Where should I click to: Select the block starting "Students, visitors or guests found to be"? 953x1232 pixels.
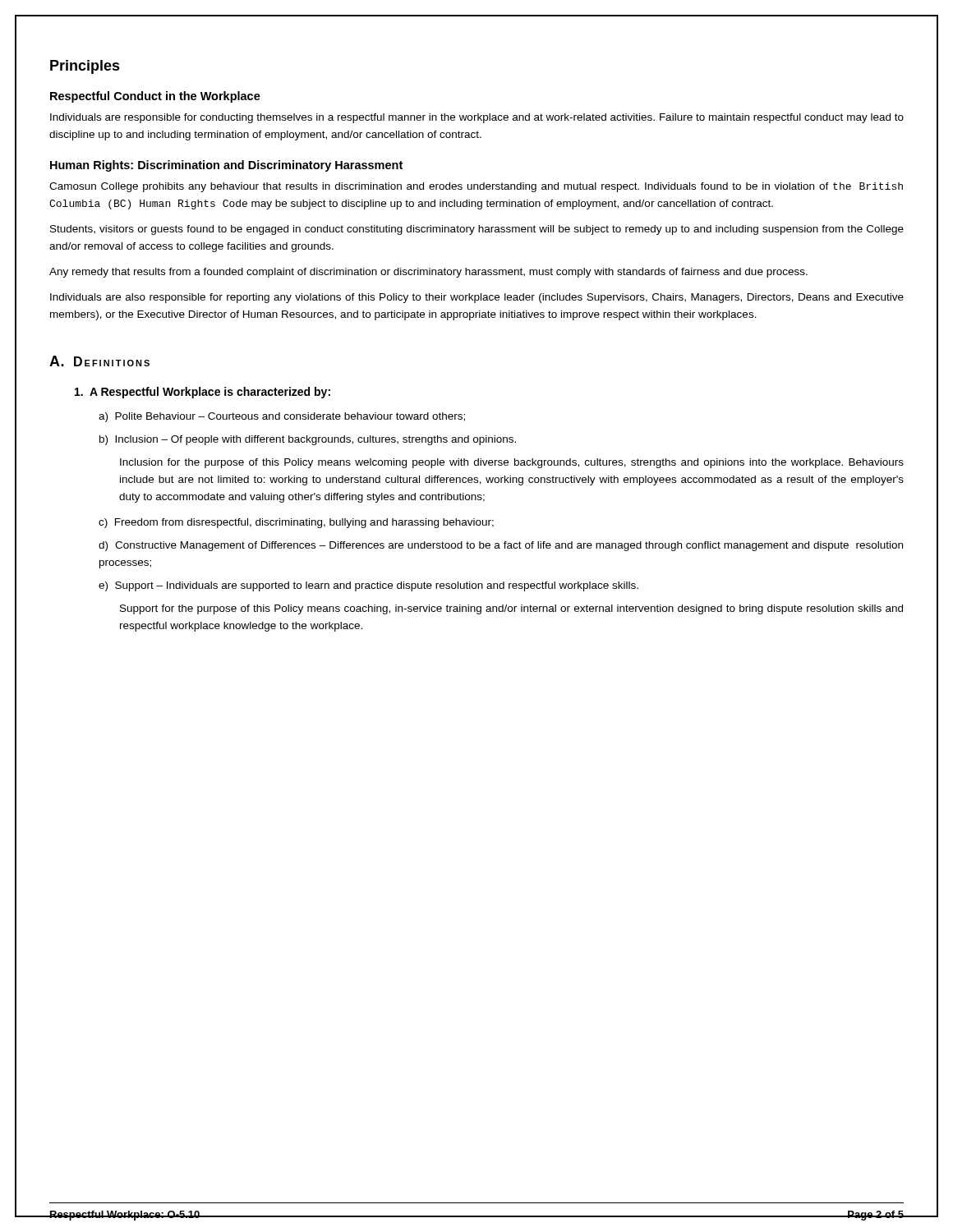click(x=476, y=237)
